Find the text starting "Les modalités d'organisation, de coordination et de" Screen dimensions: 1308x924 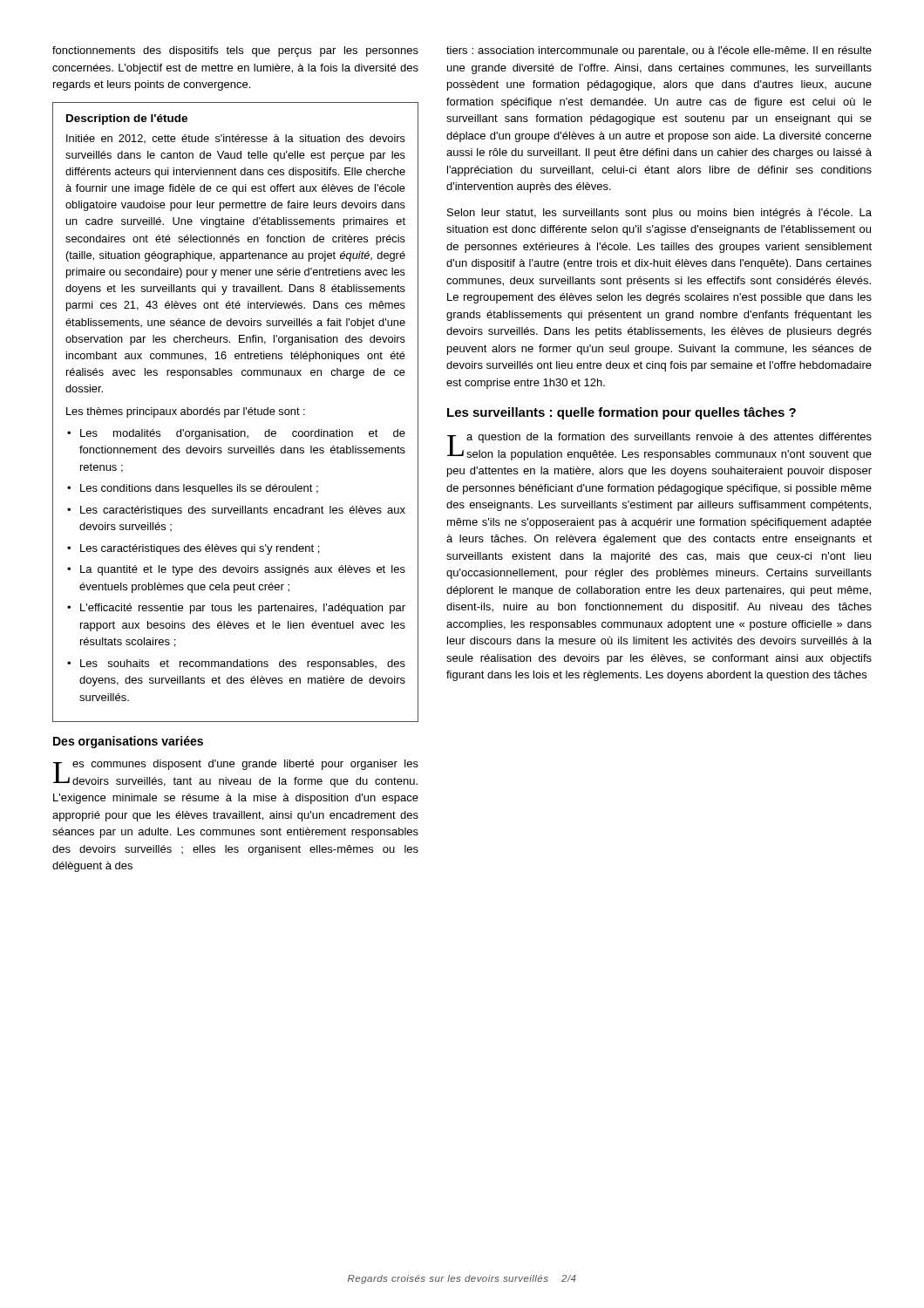click(x=242, y=450)
